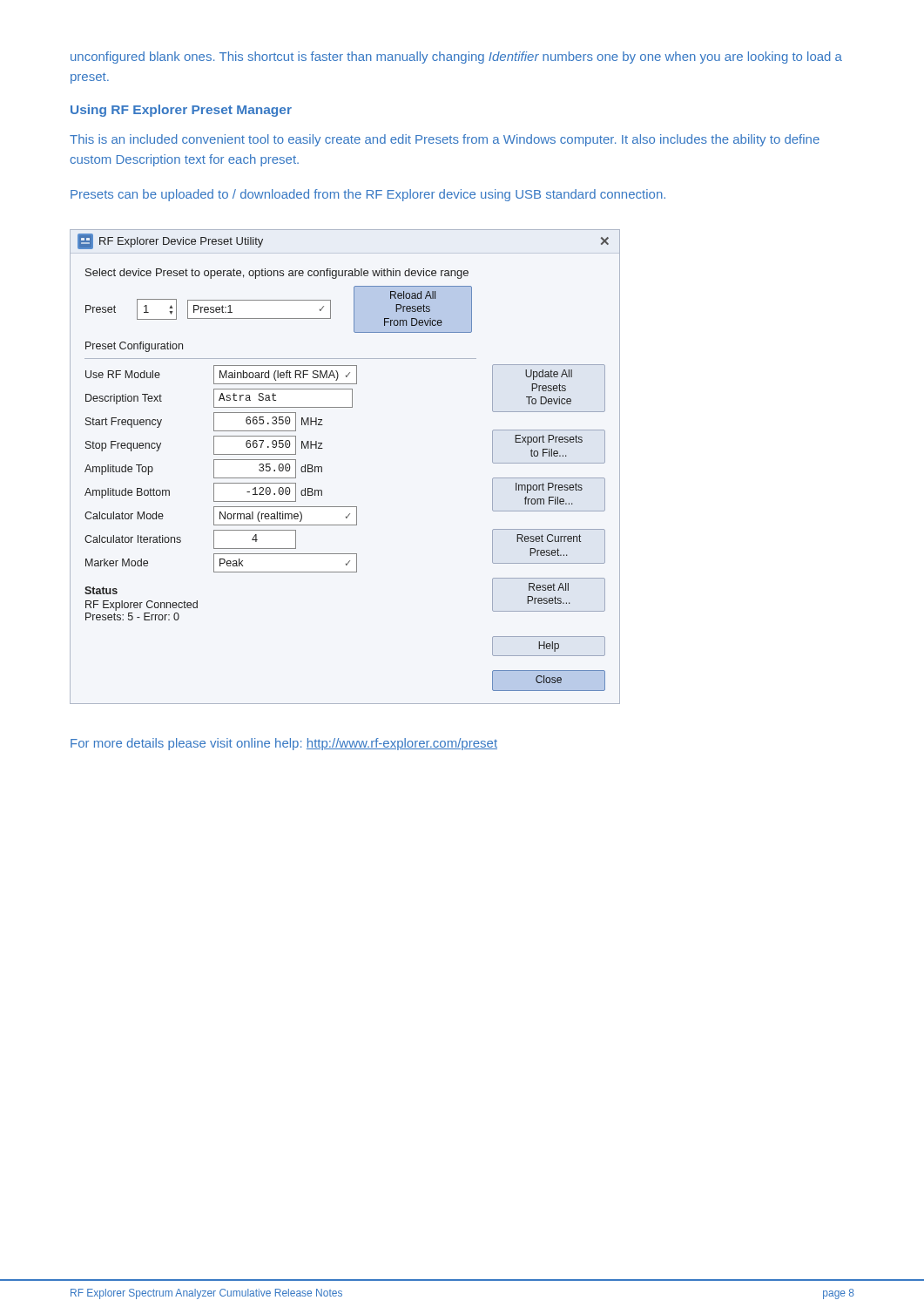Image resolution: width=924 pixels, height=1307 pixels.
Task: Select the section header with the text "Using RF Explorer"
Action: [x=181, y=109]
